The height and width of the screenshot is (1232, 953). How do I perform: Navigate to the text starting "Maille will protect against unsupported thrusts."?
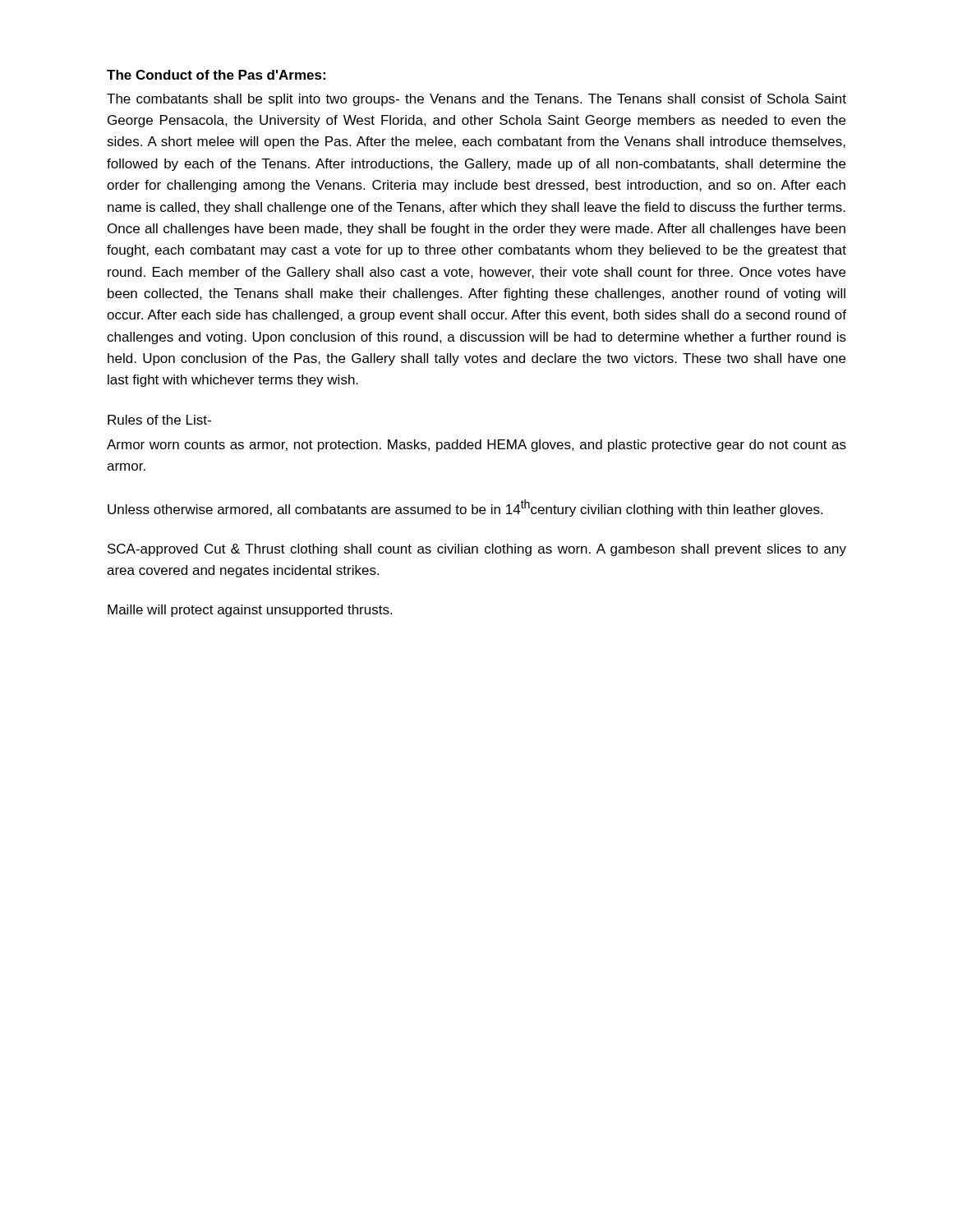click(x=250, y=610)
